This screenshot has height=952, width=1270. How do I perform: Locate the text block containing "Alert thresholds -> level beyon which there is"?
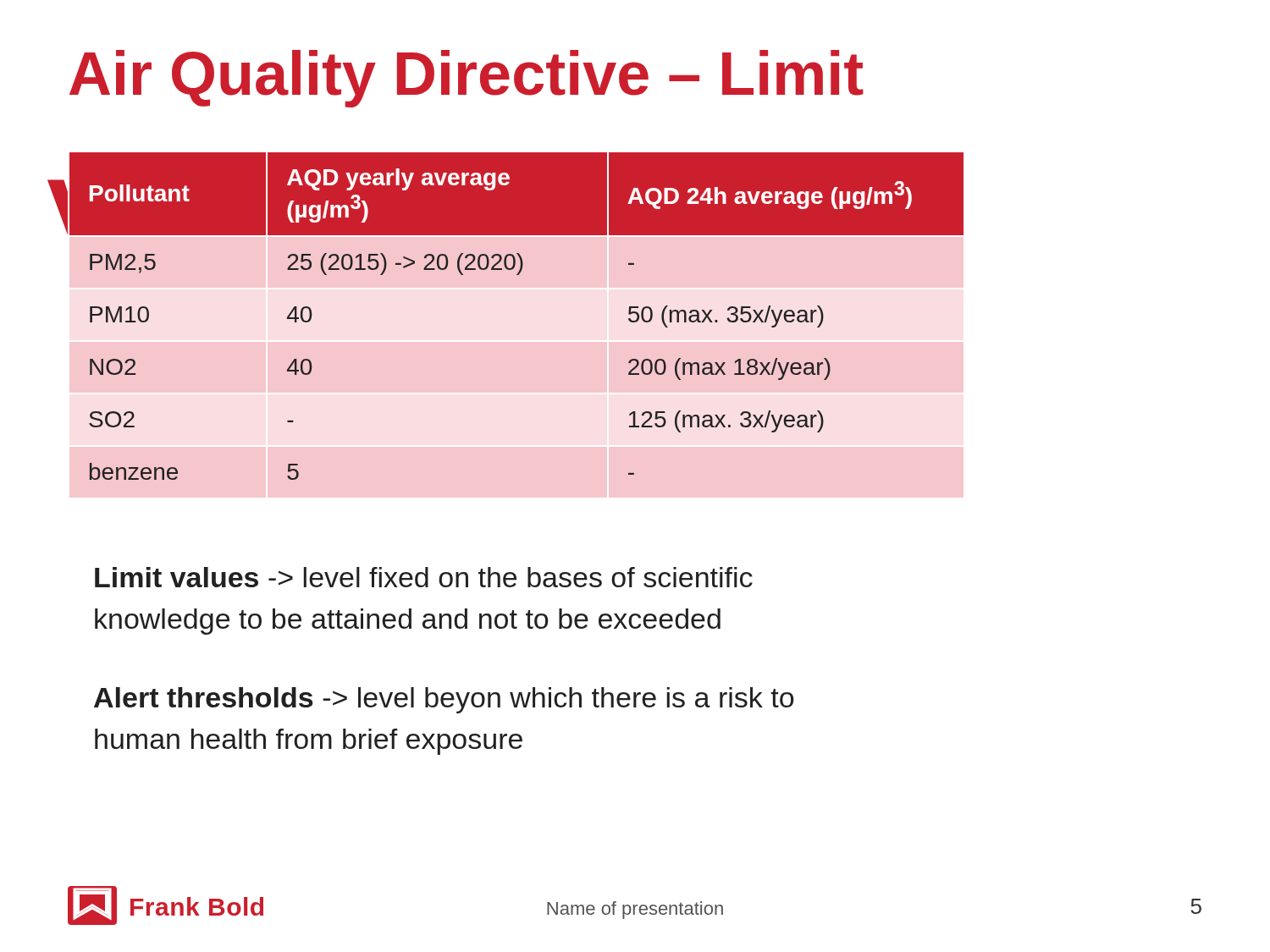click(444, 718)
